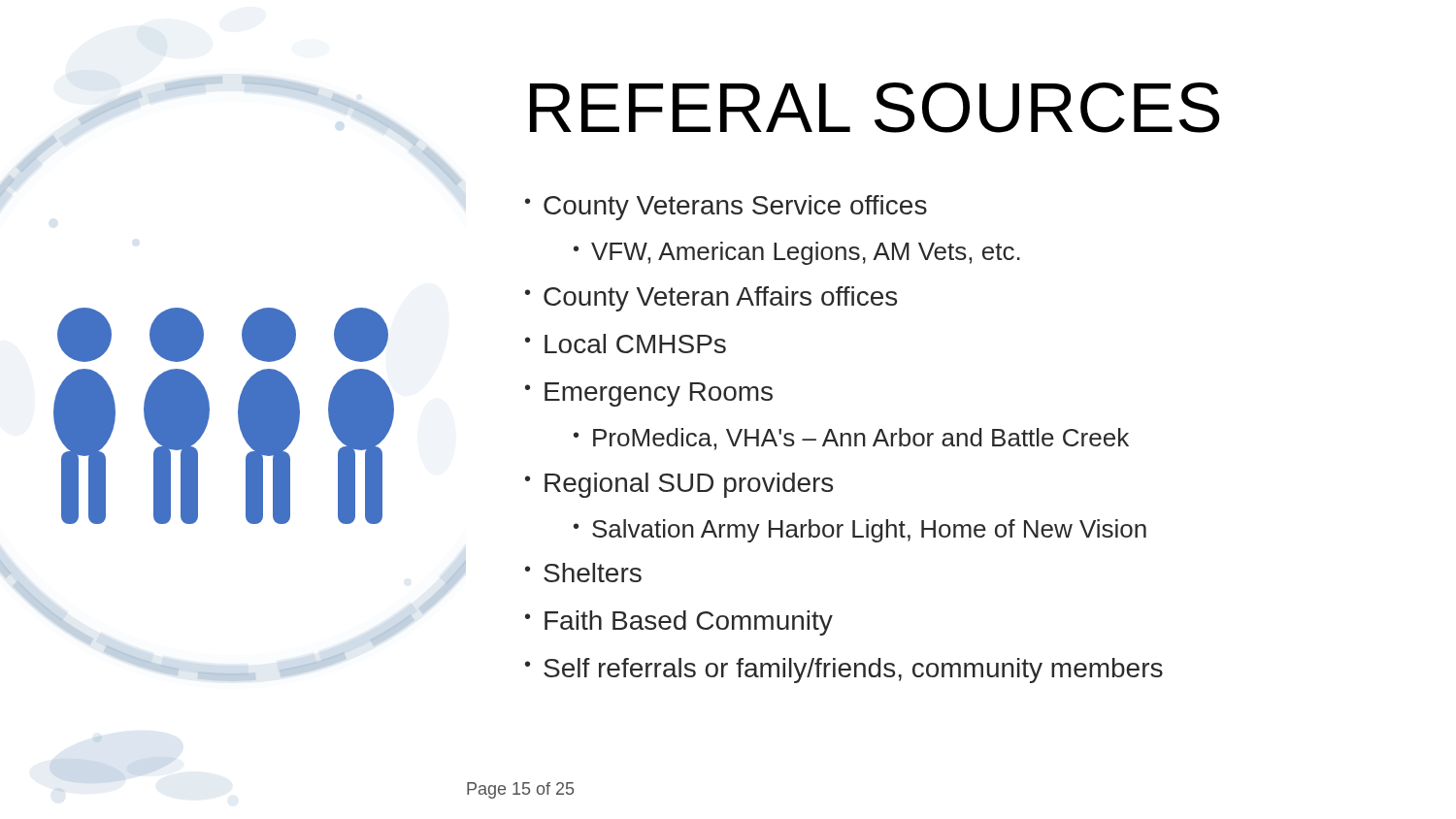This screenshot has height=819, width=1456.
Task: Click on the list item containing "• Self referrals"
Action: pos(844,669)
